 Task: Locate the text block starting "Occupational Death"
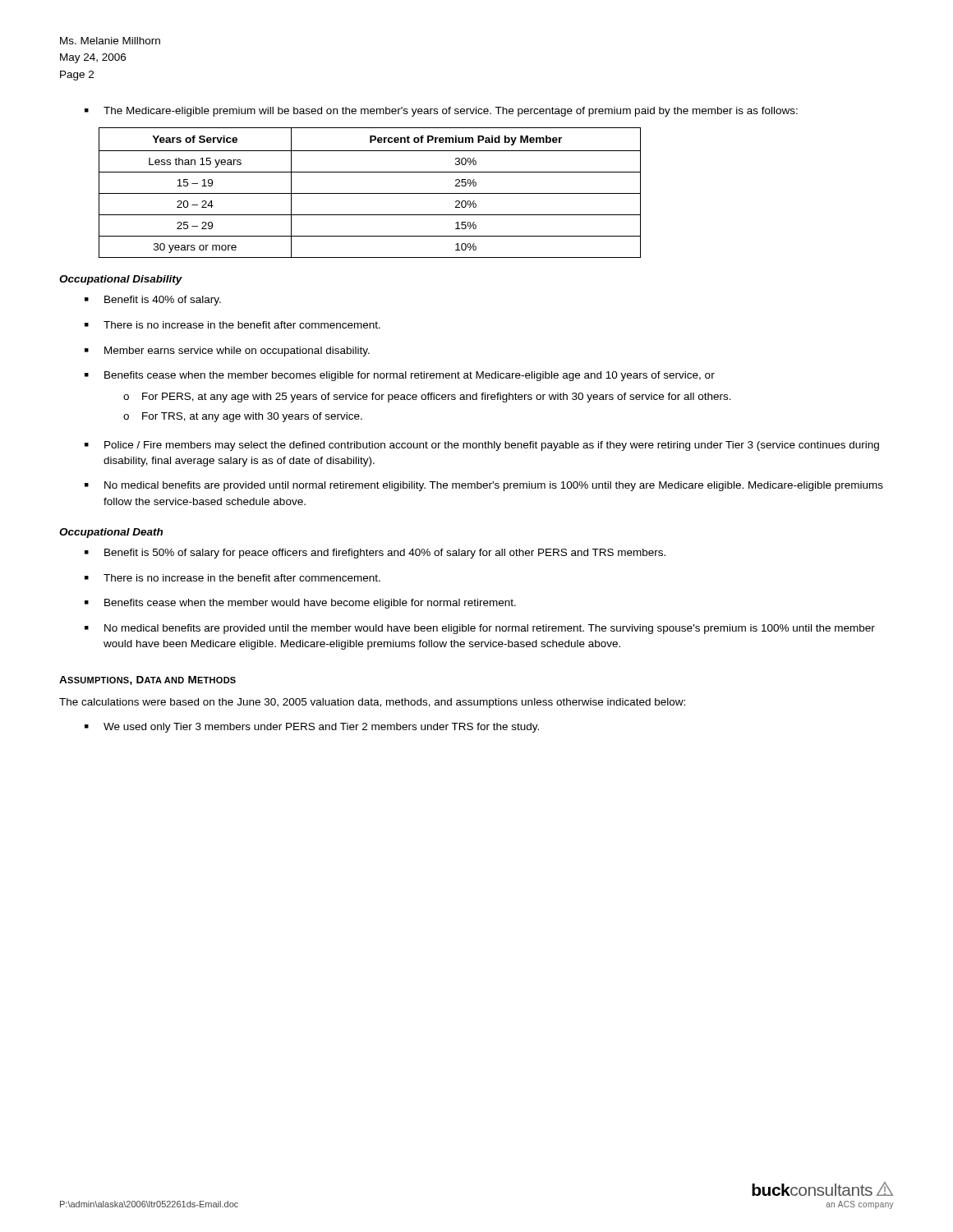pyautogui.click(x=111, y=532)
